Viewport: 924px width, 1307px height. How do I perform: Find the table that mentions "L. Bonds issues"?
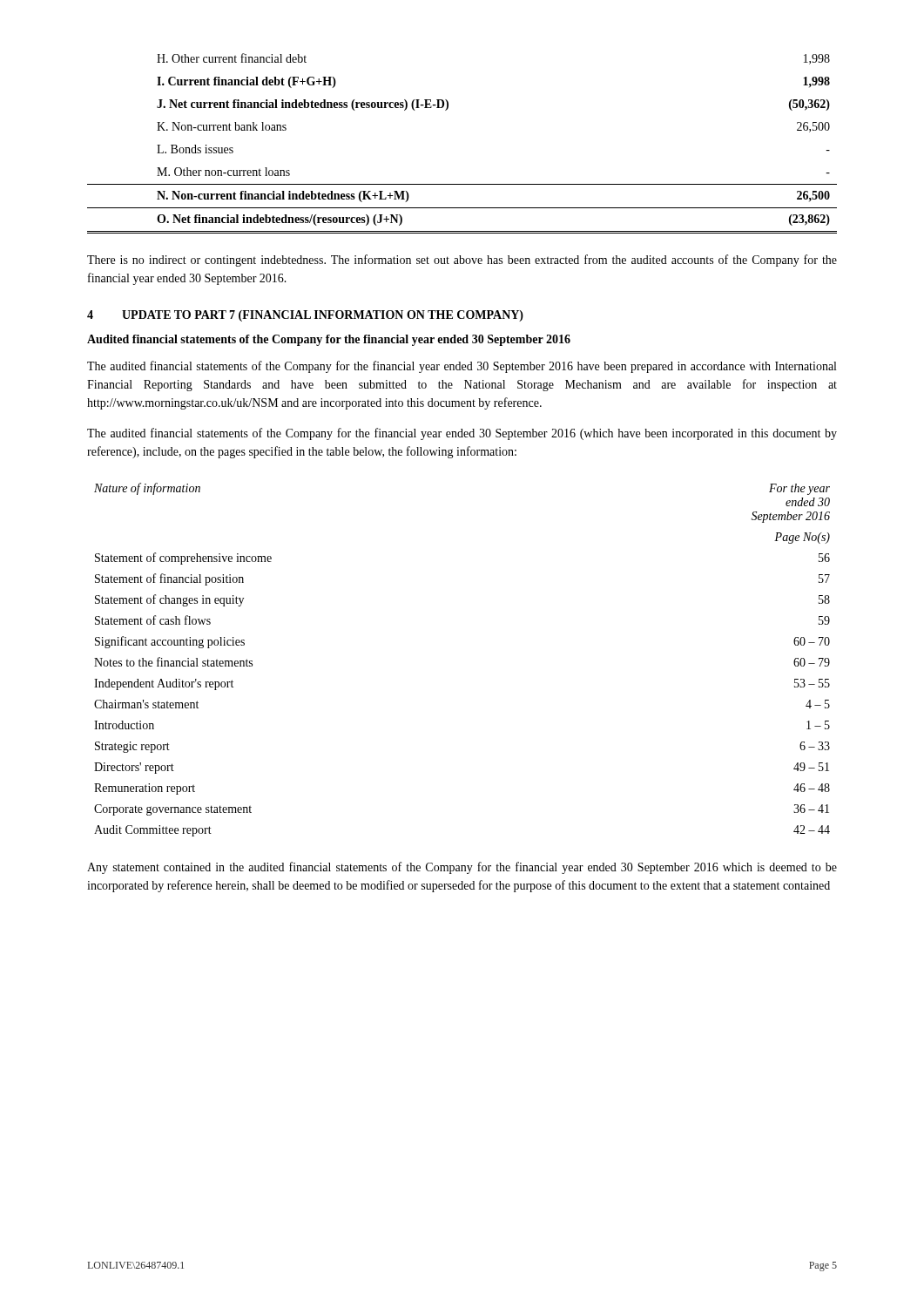[x=462, y=141]
